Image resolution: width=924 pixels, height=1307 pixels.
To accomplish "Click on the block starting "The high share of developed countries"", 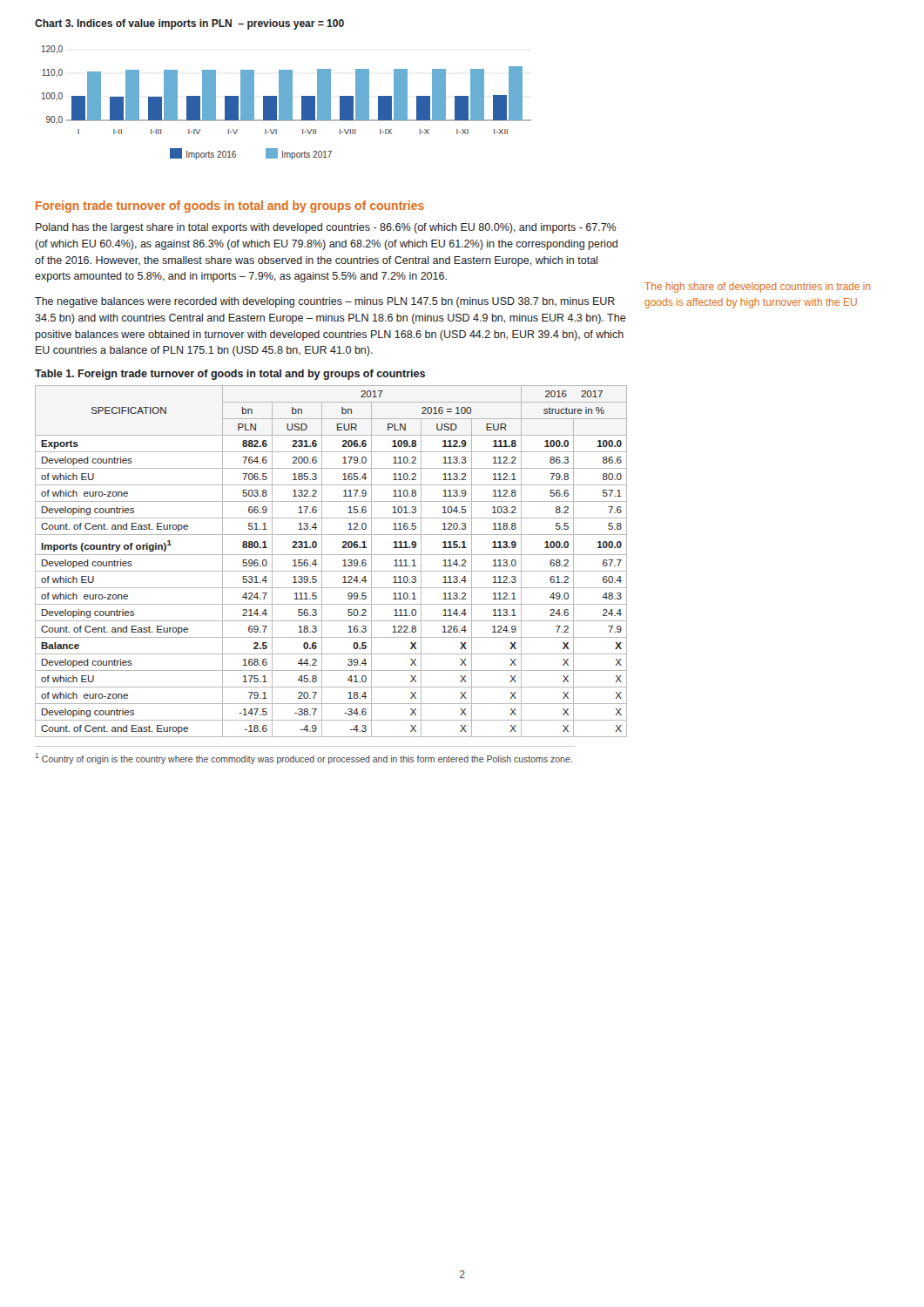I will click(x=758, y=295).
